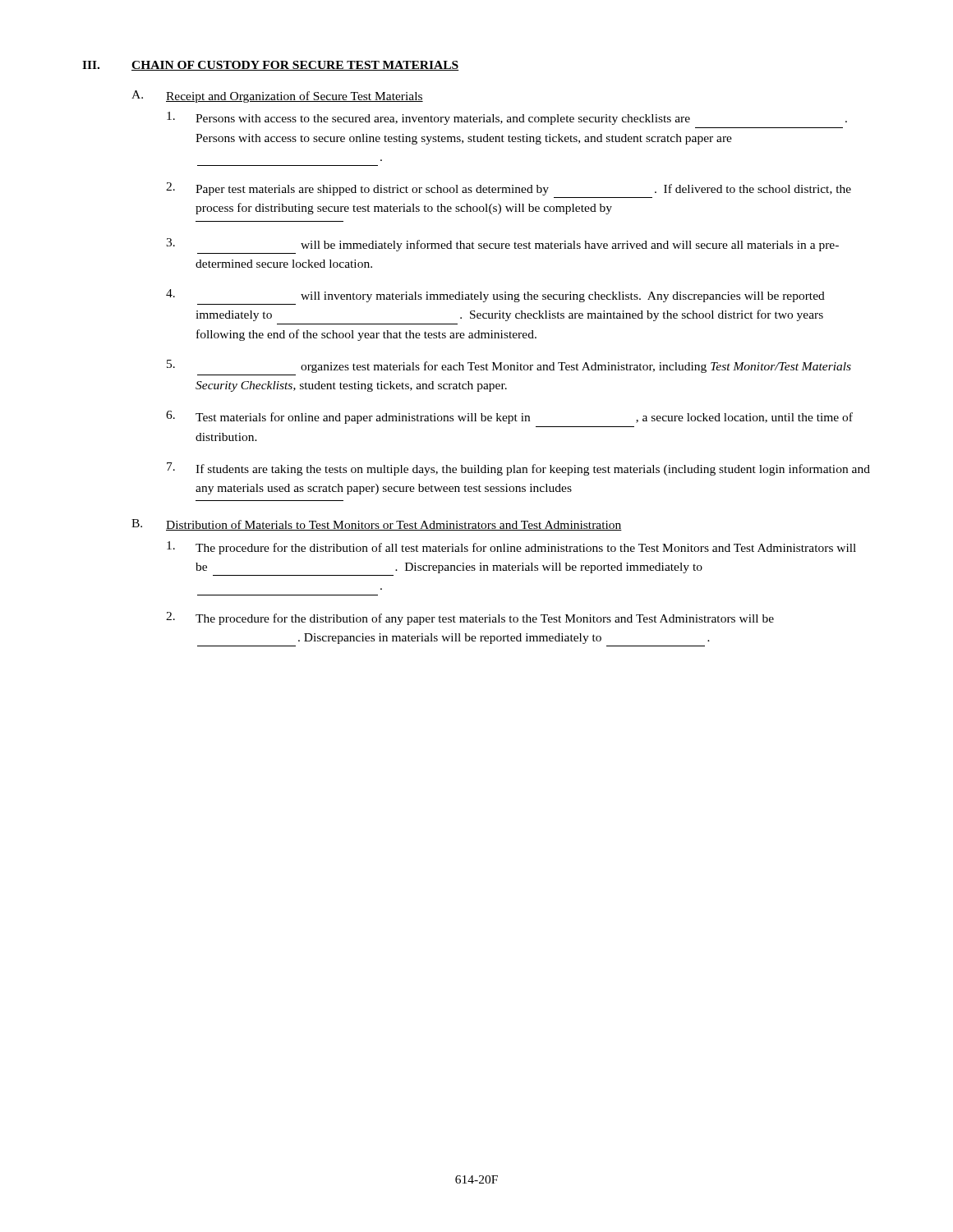
Task: Where is the section header that starts "III. CHAIN OF CUSTODY FOR"?
Action: coord(270,65)
